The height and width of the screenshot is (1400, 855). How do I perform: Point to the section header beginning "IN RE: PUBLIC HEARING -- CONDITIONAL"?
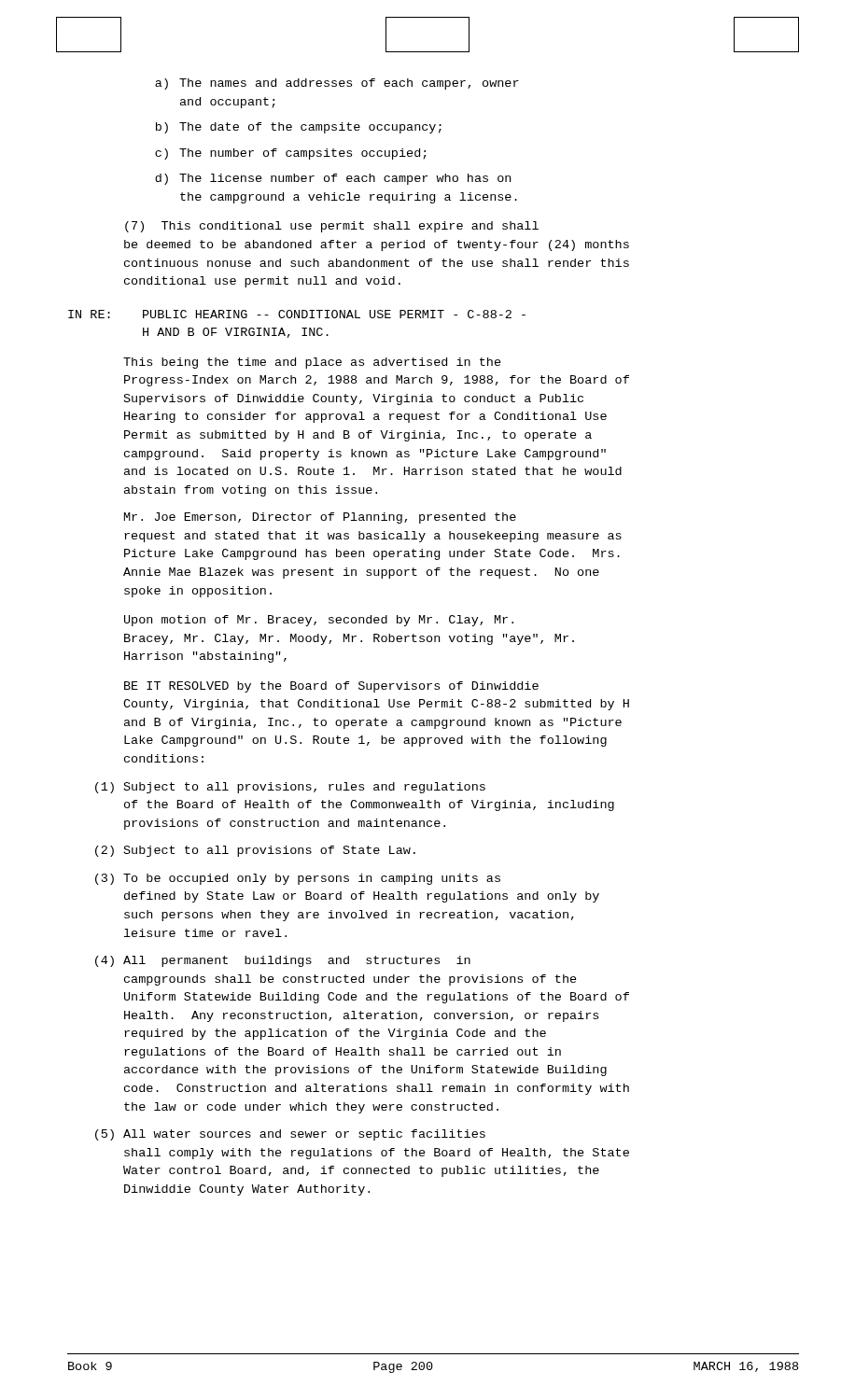click(x=297, y=324)
